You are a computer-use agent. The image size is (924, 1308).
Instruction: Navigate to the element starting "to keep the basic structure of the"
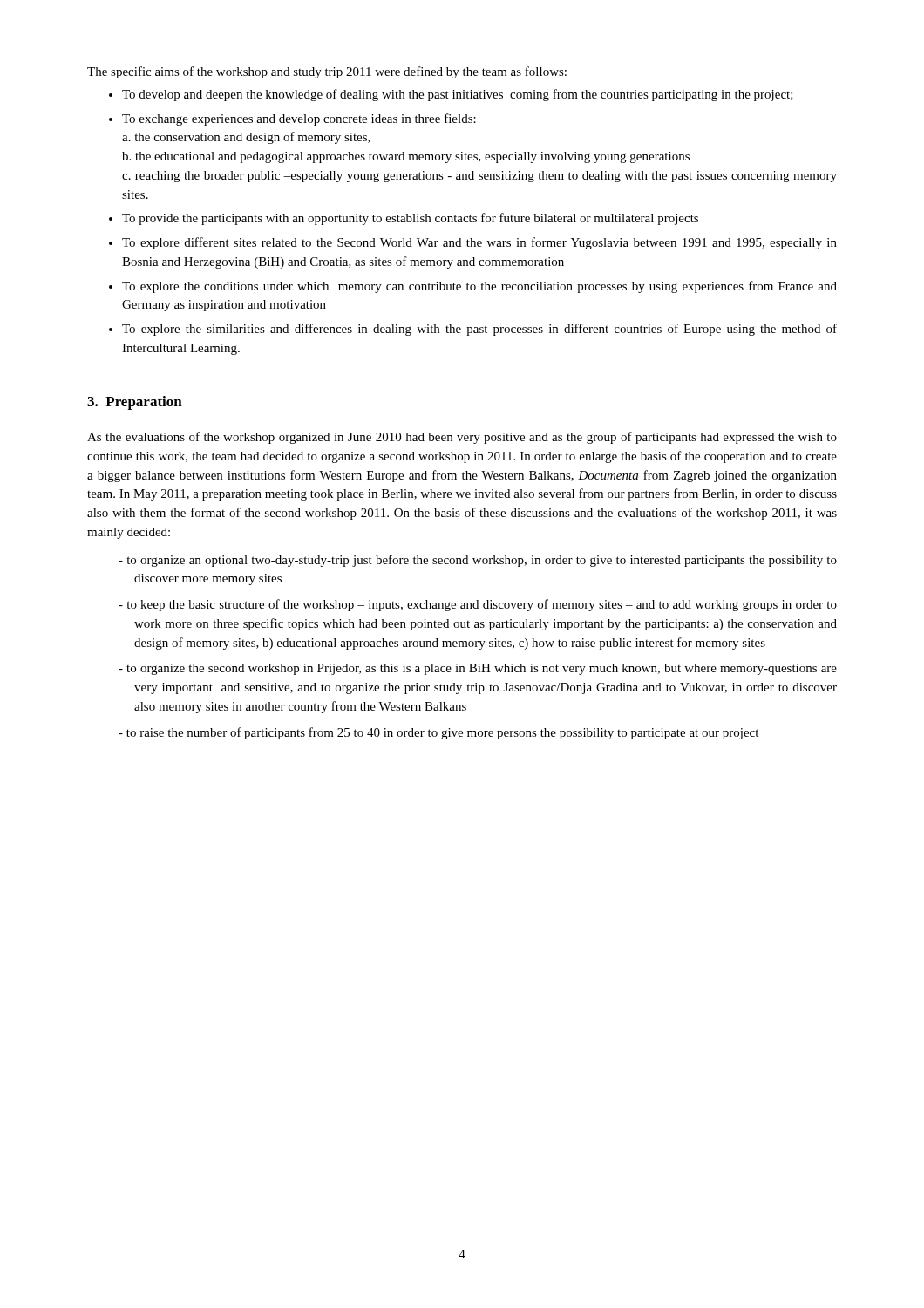(x=482, y=623)
